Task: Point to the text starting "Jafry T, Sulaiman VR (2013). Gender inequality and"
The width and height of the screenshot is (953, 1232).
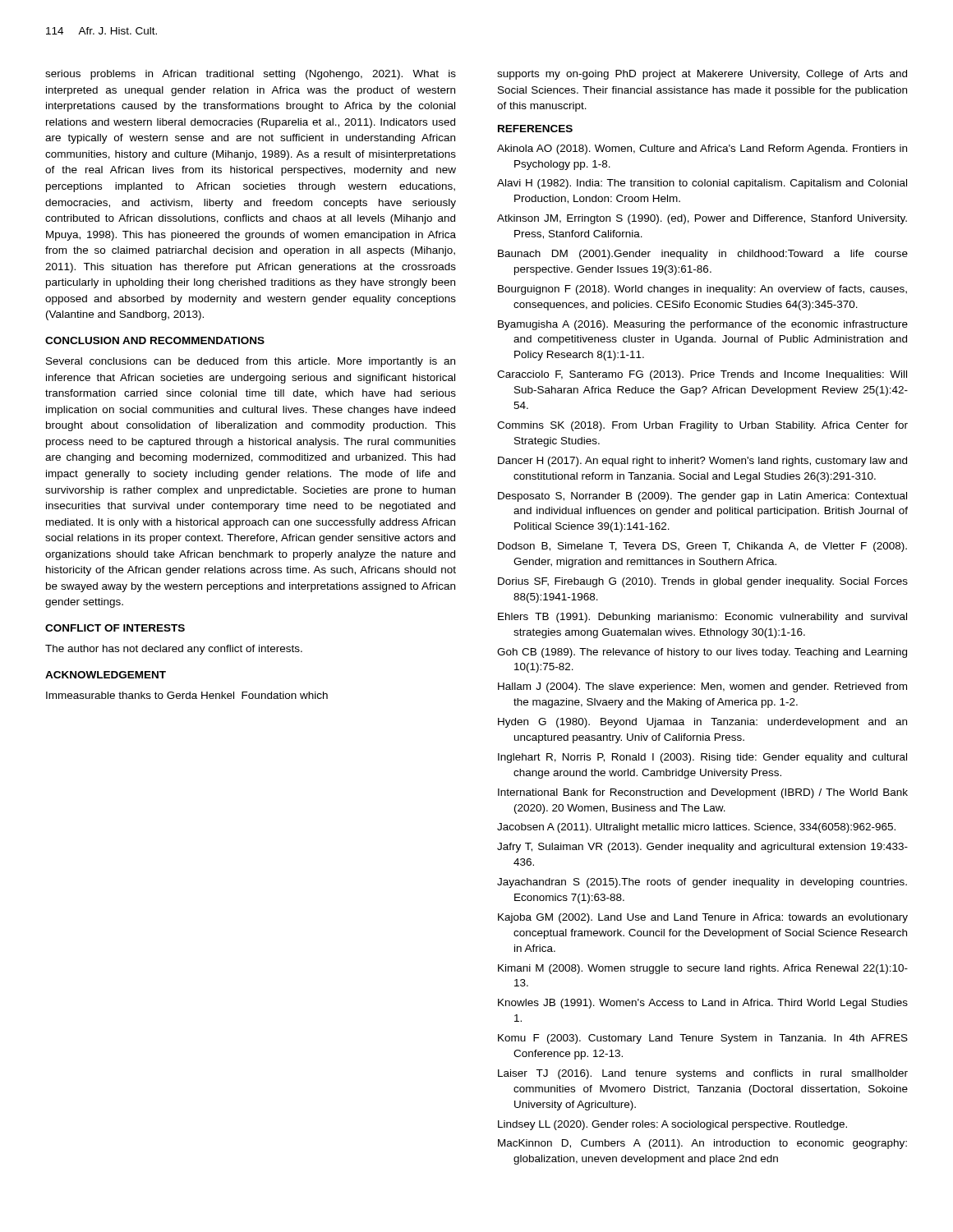Action: pos(702,854)
